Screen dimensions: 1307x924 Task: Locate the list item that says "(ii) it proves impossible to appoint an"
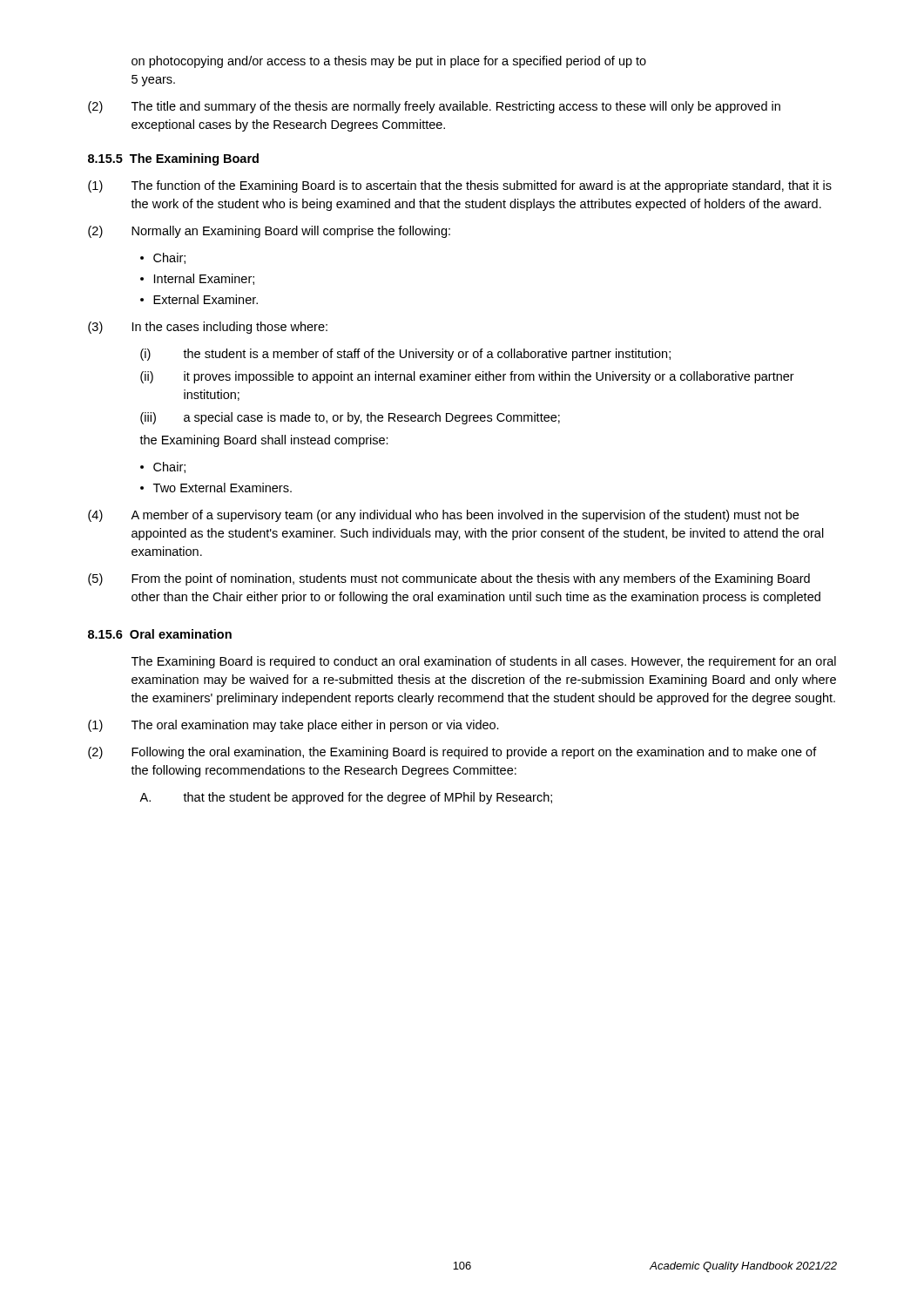(x=488, y=386)
